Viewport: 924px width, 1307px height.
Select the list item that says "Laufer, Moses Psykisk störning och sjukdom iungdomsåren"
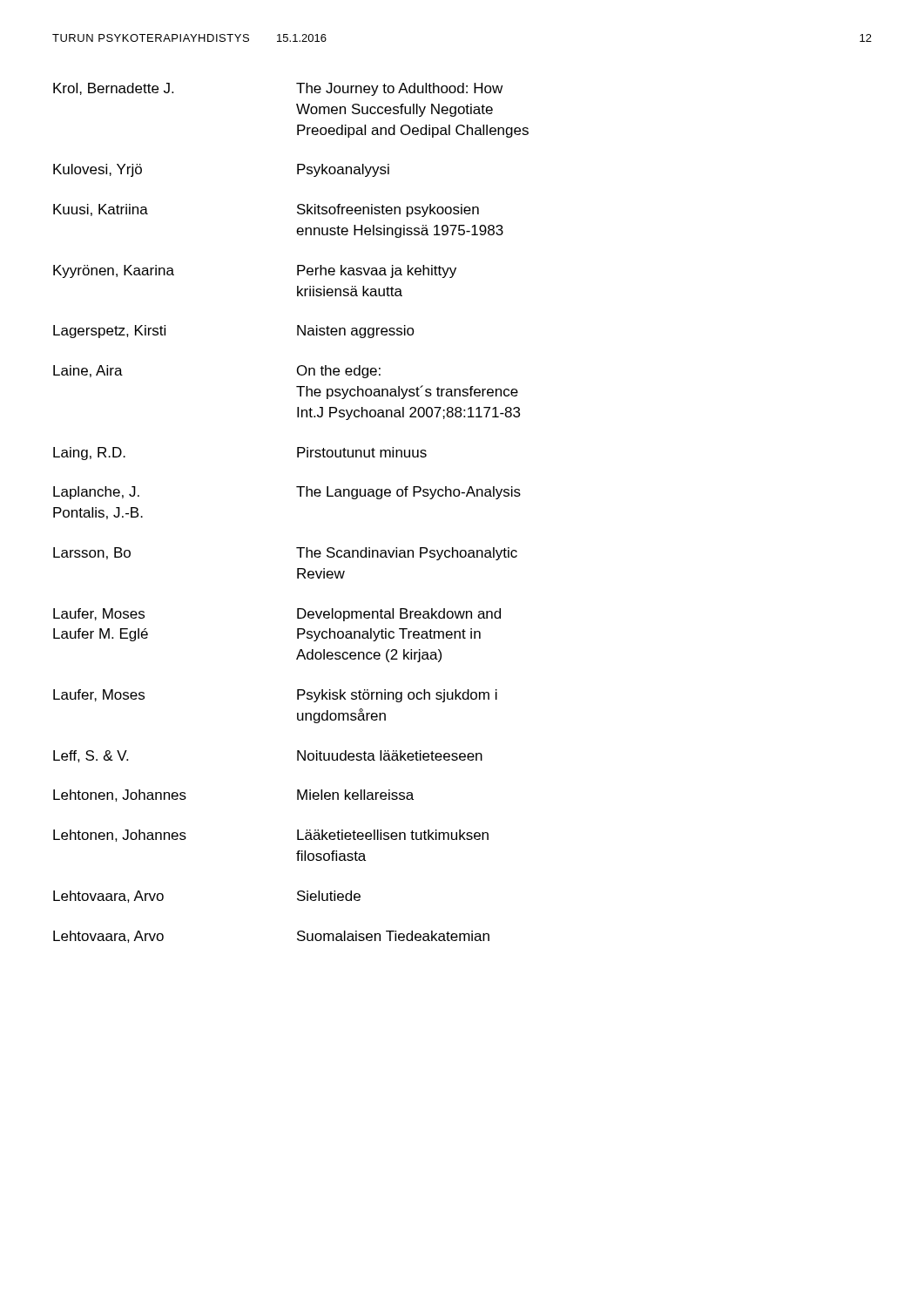(462, 706)
